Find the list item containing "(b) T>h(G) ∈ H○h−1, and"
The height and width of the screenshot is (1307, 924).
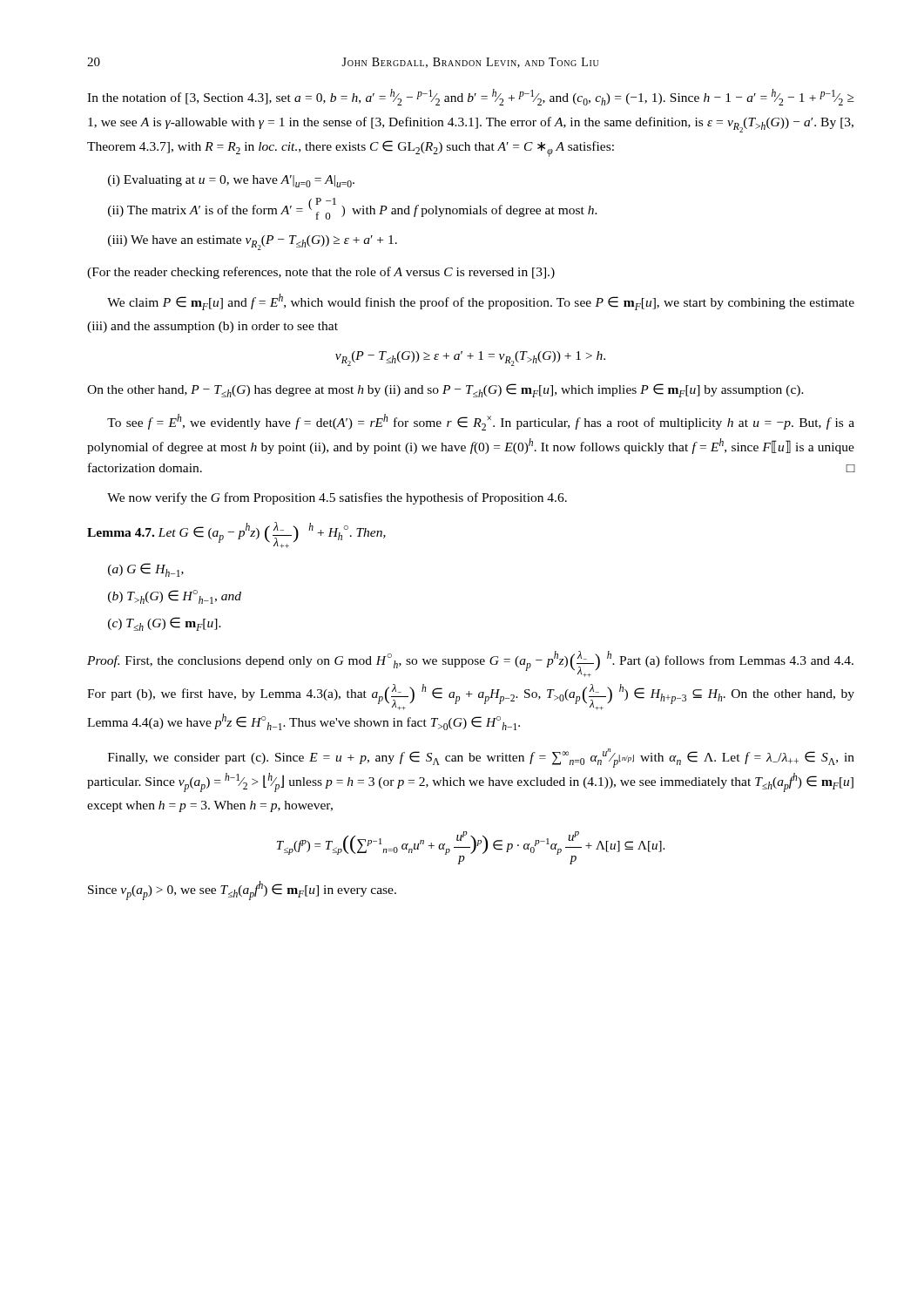tap(184, 597)
